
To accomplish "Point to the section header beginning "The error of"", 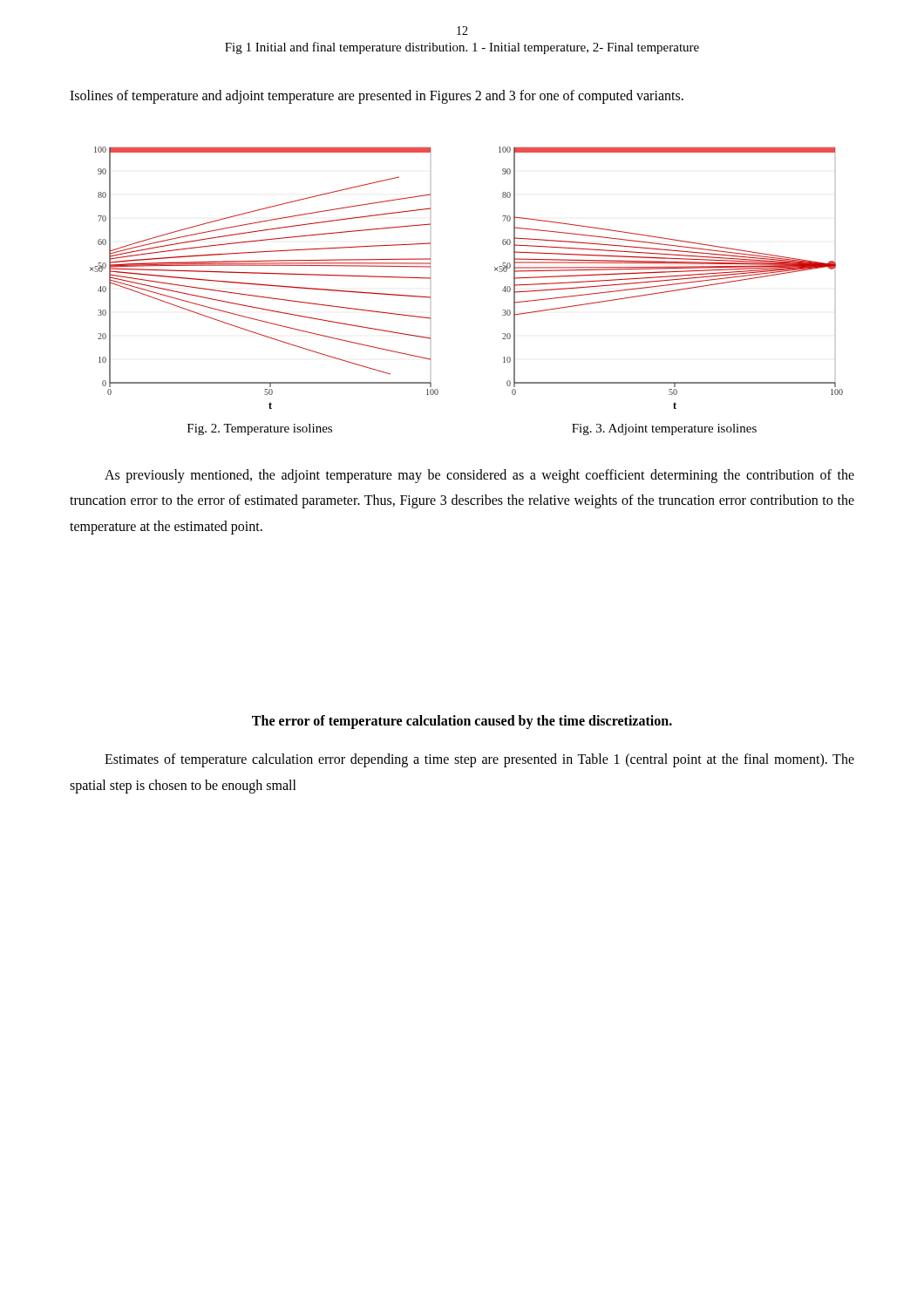I will point(462,721).
